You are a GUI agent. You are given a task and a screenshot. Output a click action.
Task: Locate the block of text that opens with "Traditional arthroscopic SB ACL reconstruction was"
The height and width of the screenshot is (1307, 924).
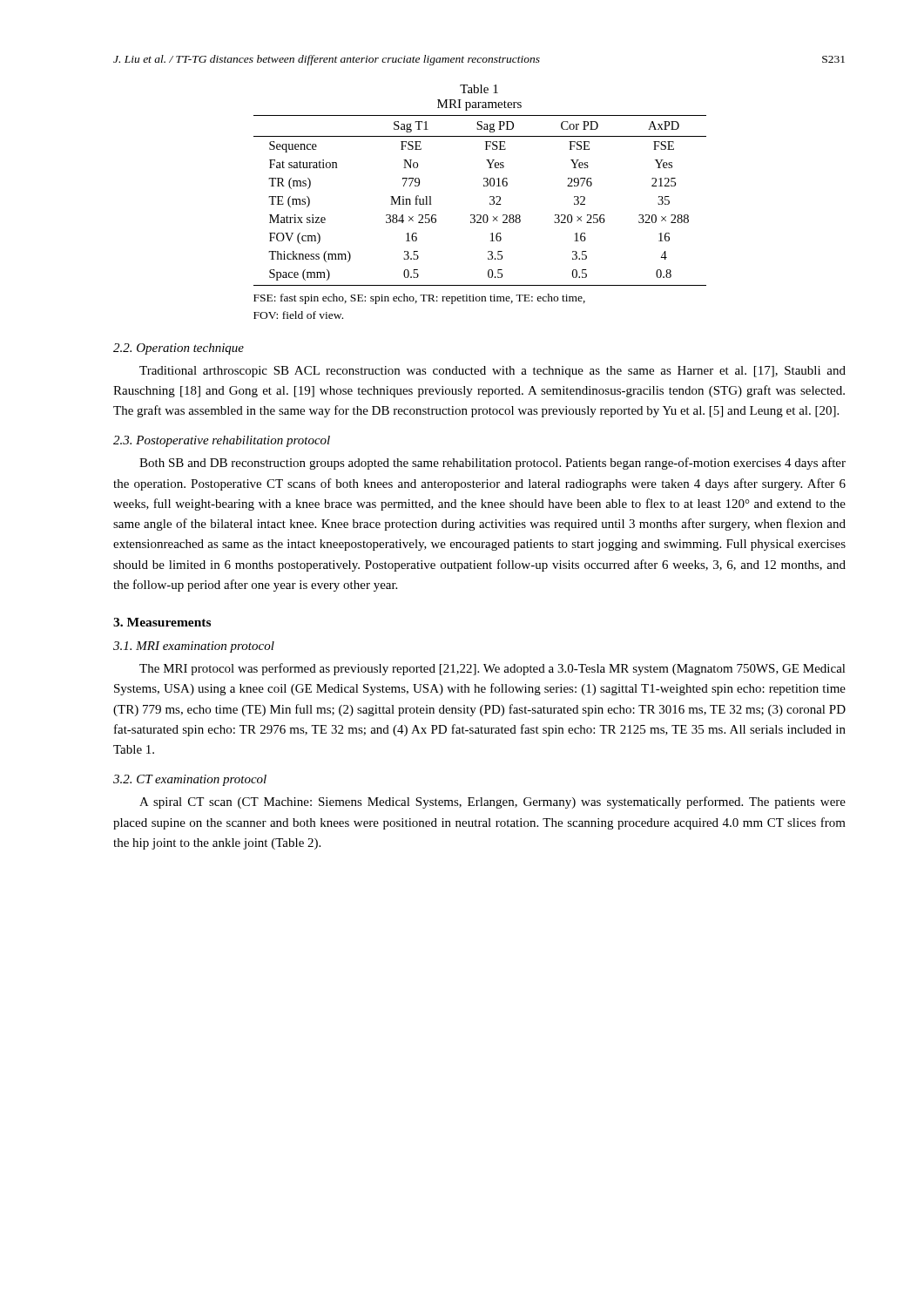pyautogui.click(x=479, y=390)
